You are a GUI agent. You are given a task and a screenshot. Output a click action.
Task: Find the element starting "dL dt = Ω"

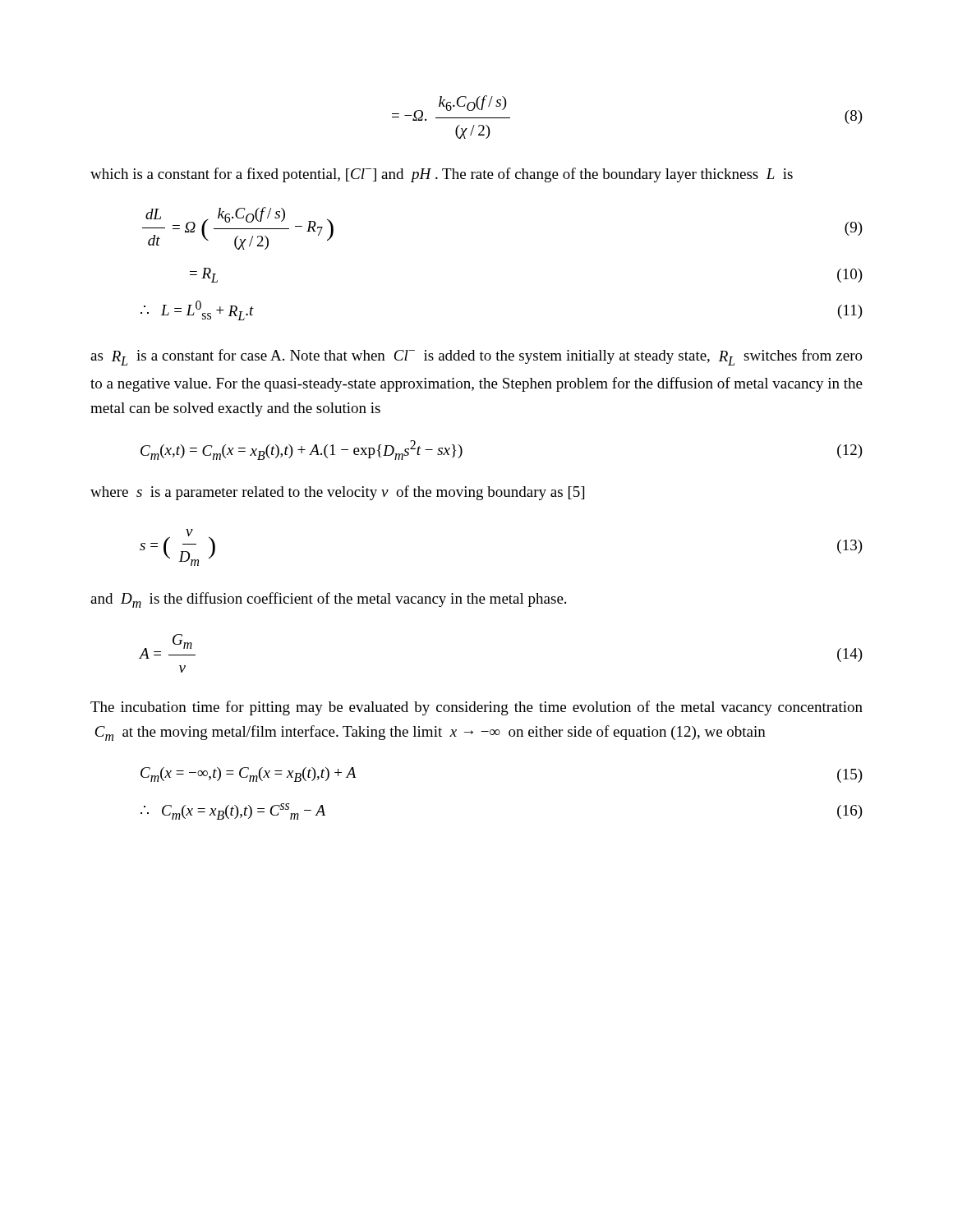[x=251, y=229]
